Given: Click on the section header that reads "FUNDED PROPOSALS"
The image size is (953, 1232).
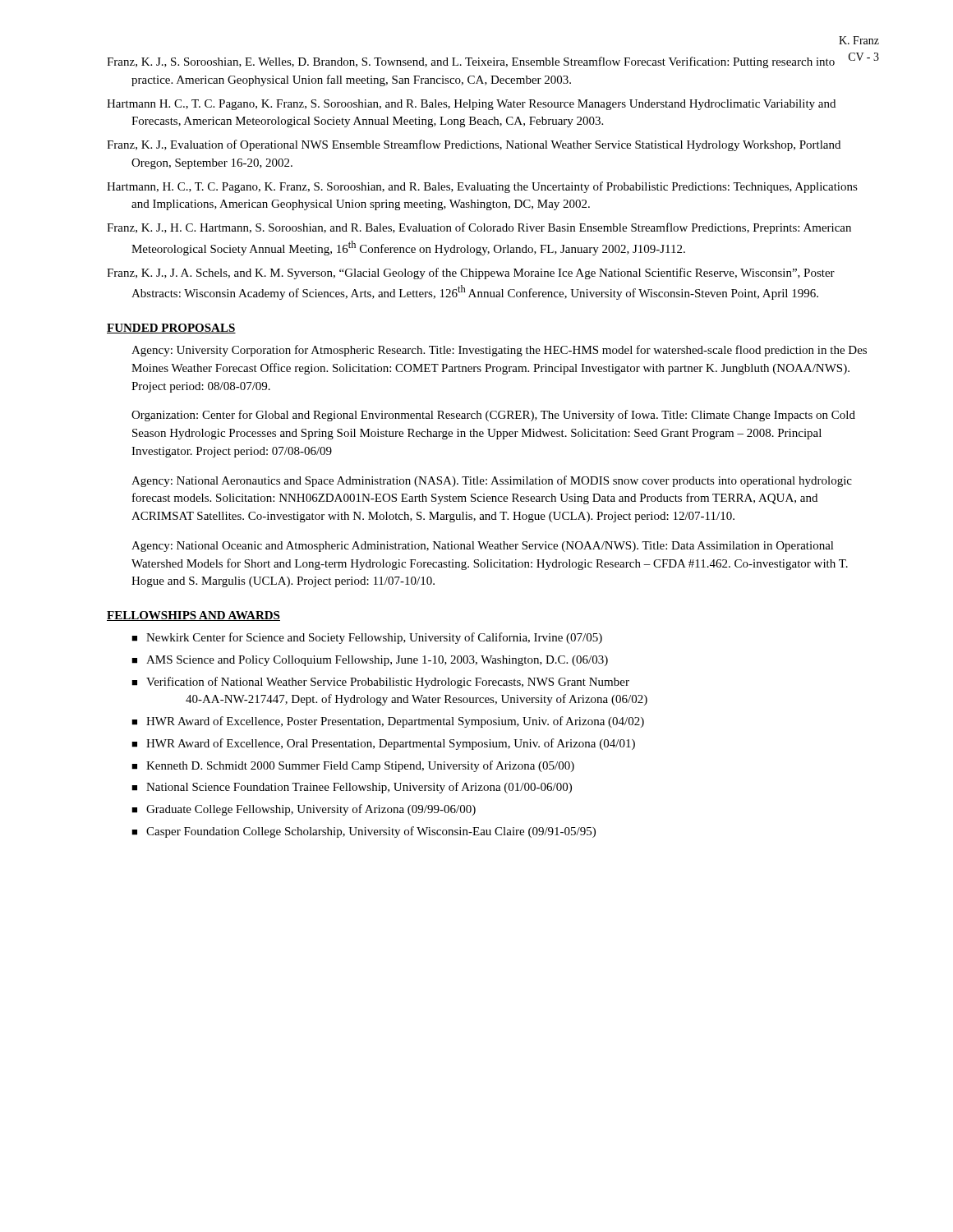Looking at the screenshot, I should coord(171,328).
